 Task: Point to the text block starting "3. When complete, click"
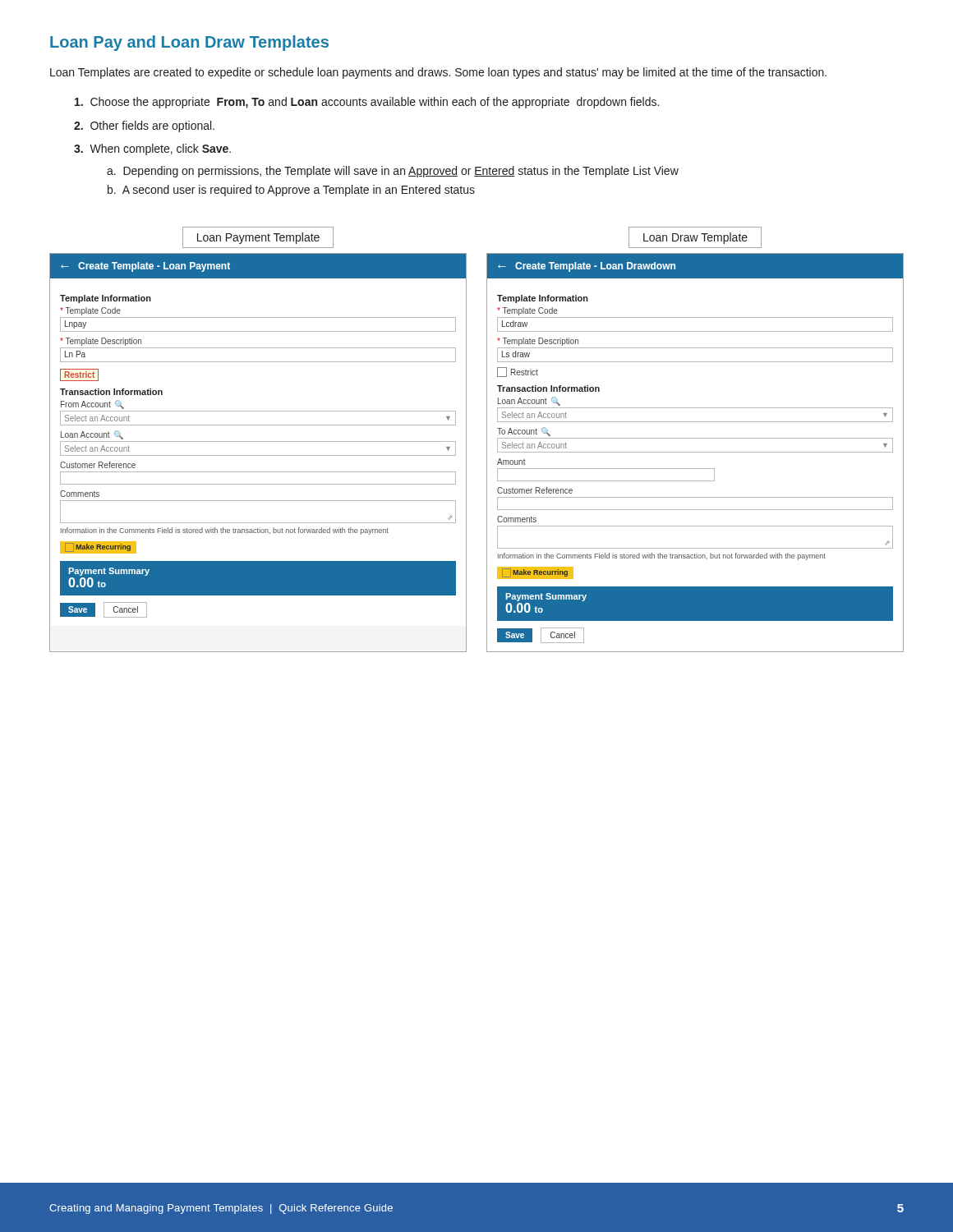[x=489, y=171]
